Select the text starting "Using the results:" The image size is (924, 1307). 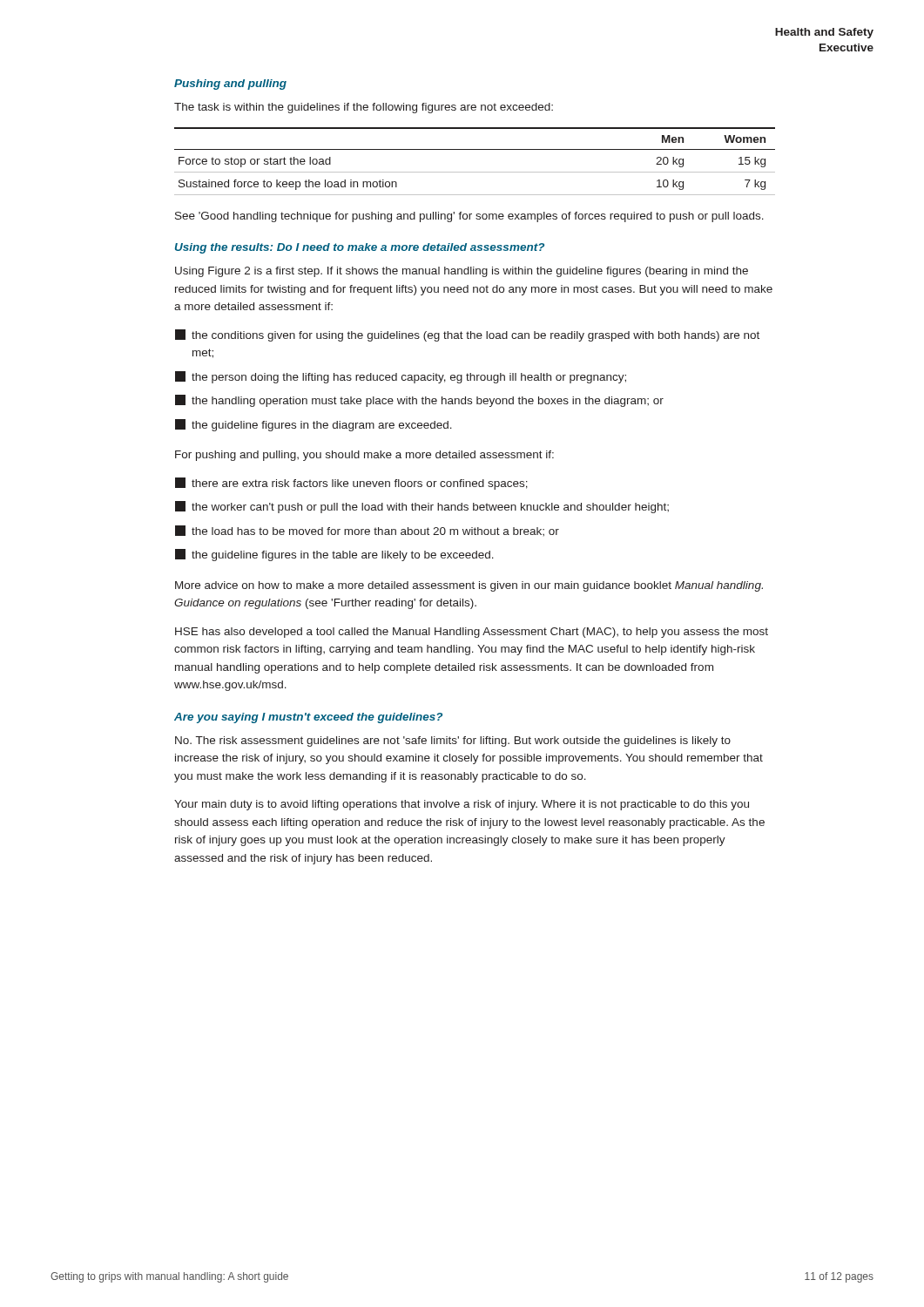[359, 247]
